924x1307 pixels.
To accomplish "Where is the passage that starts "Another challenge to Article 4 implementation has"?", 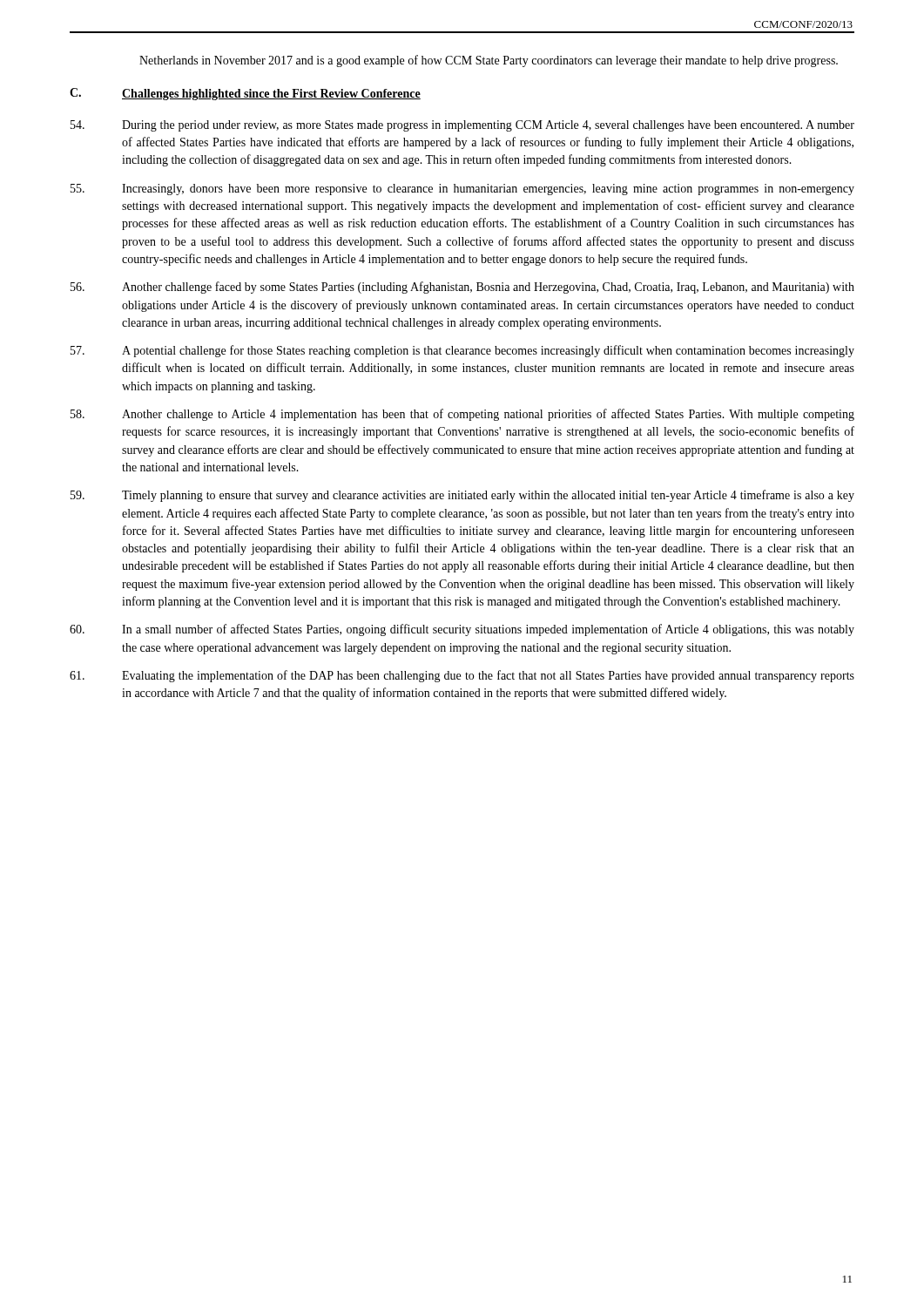I will [x=462, y=441].
